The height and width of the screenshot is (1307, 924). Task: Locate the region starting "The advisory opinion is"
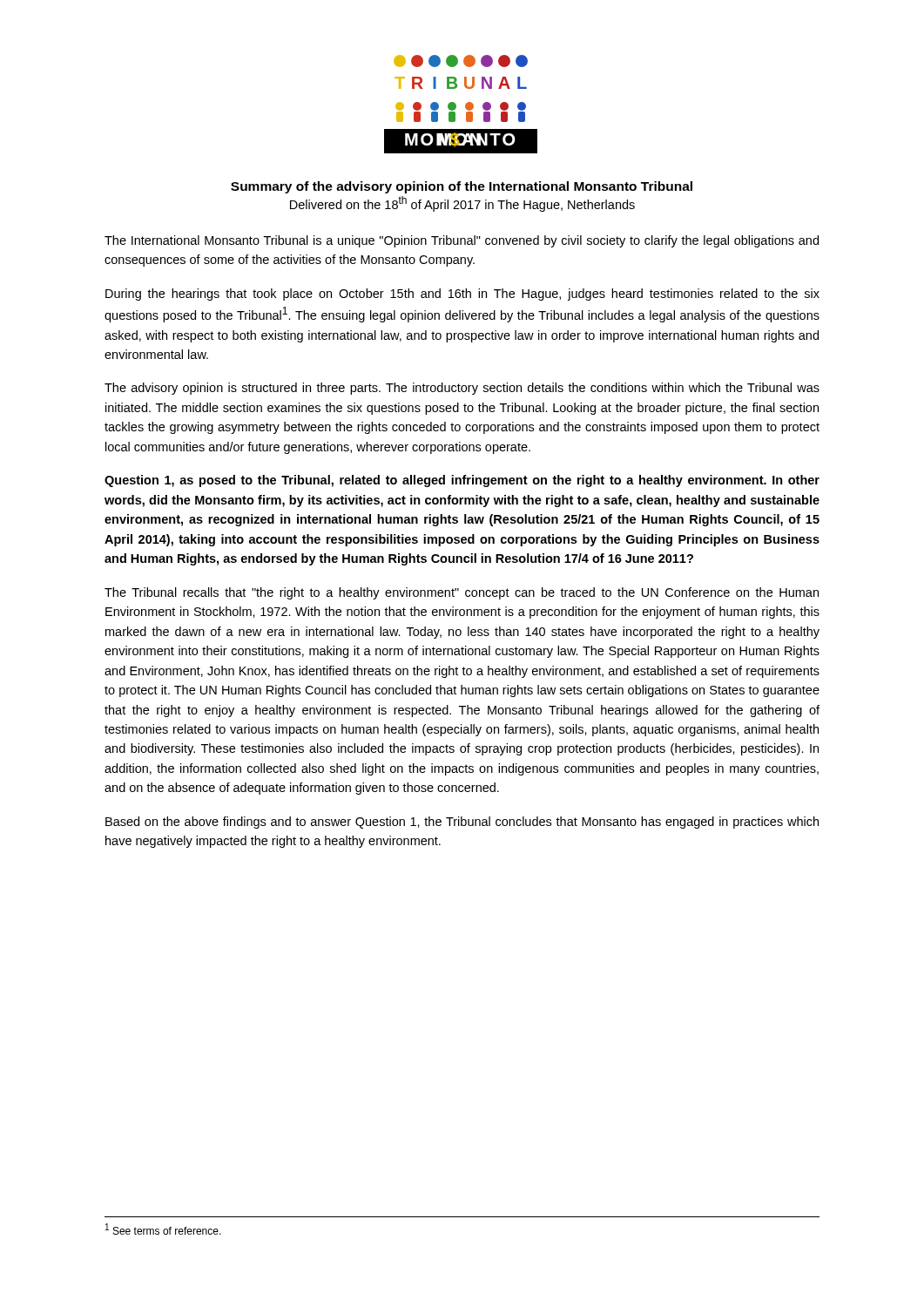[x=462, y=417]
